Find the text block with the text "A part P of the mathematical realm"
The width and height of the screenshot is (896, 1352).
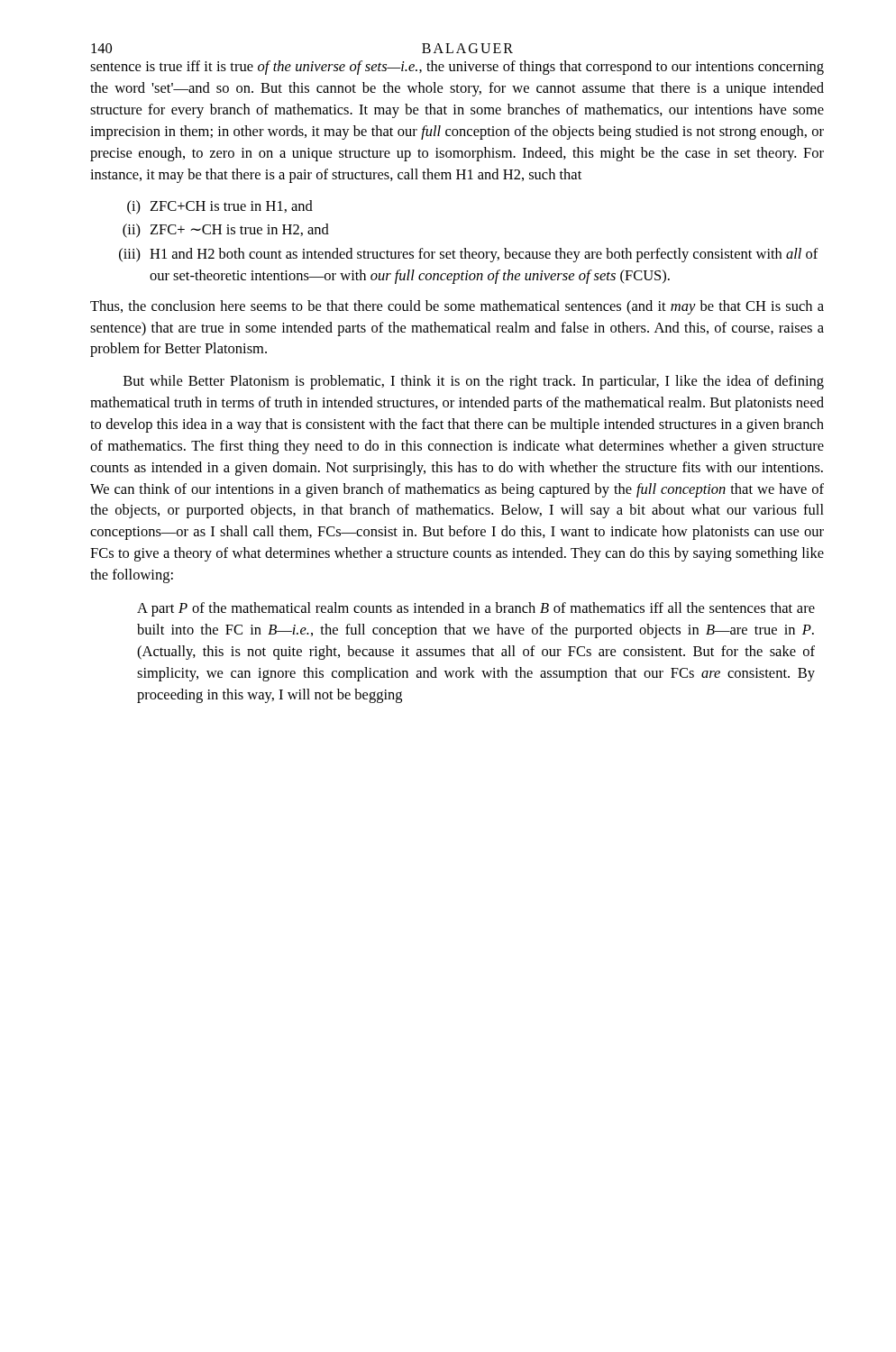click(x=476, y=652)
